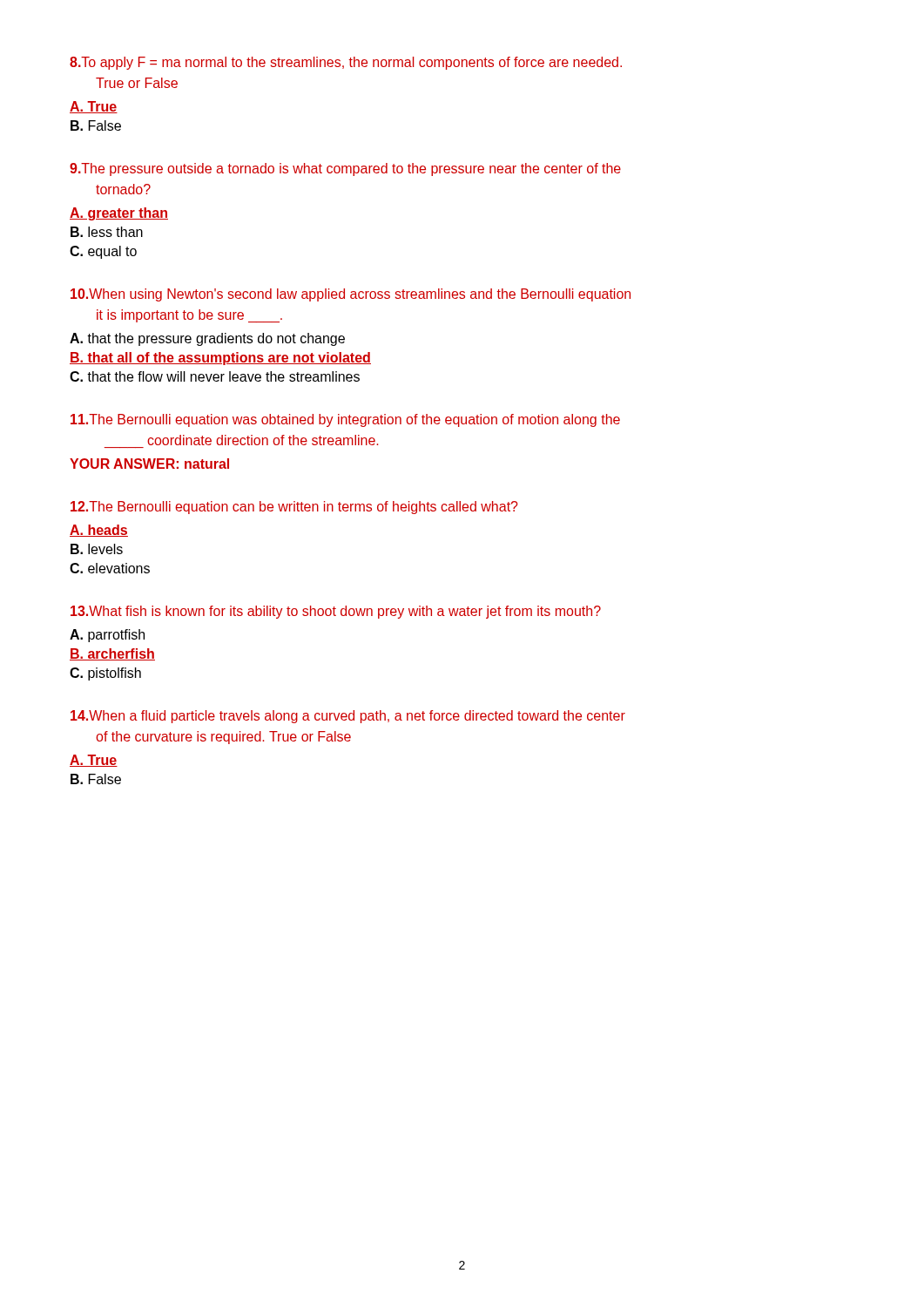924x1307 pixels.
Task: Select the list item that reads "13.What fish is known"
Action: pyautogui.click(x=336, y=612)
